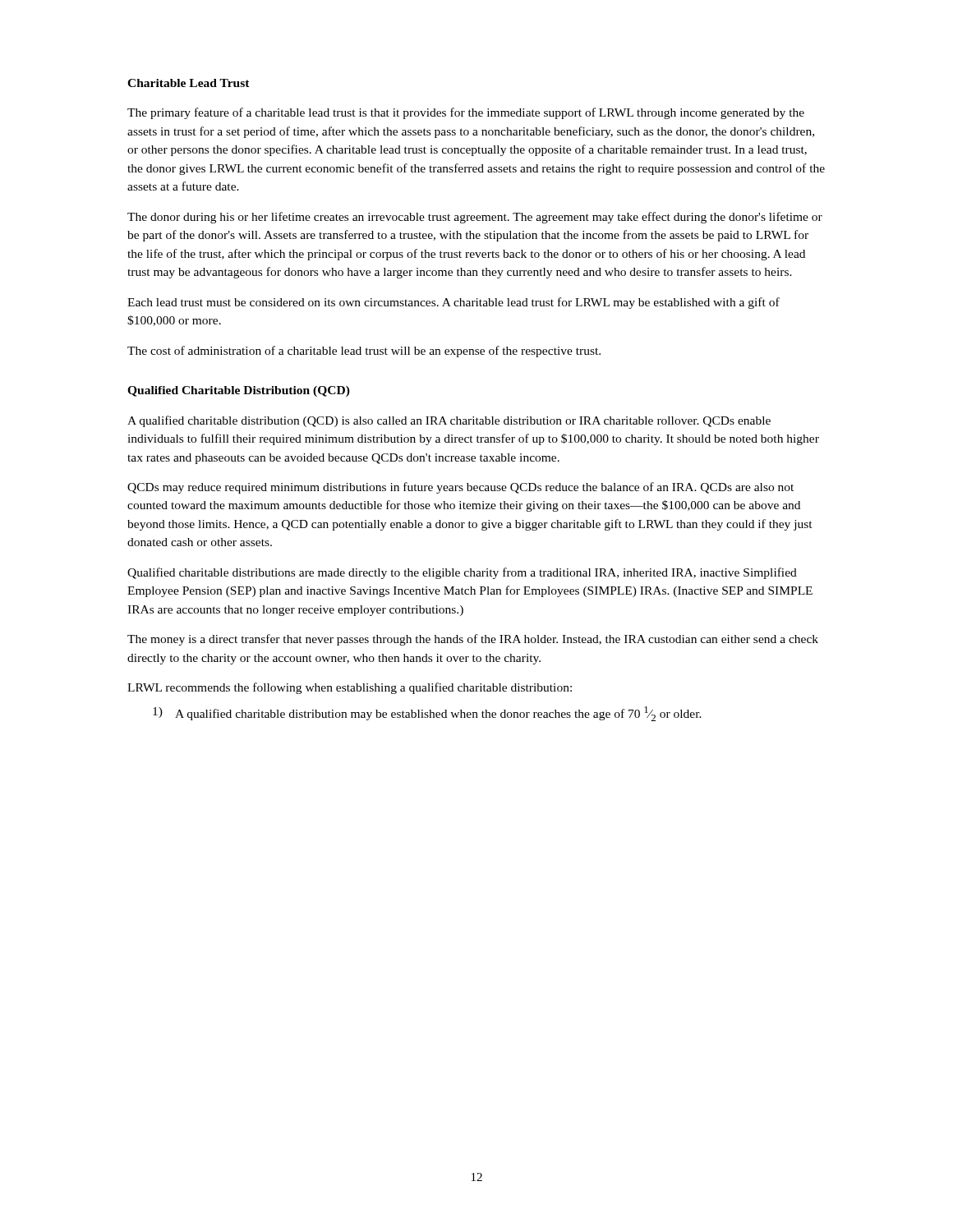Click the passage that begins "The cost of administration of a"
Screen dimensions: 1232x953
click(364, 350)
